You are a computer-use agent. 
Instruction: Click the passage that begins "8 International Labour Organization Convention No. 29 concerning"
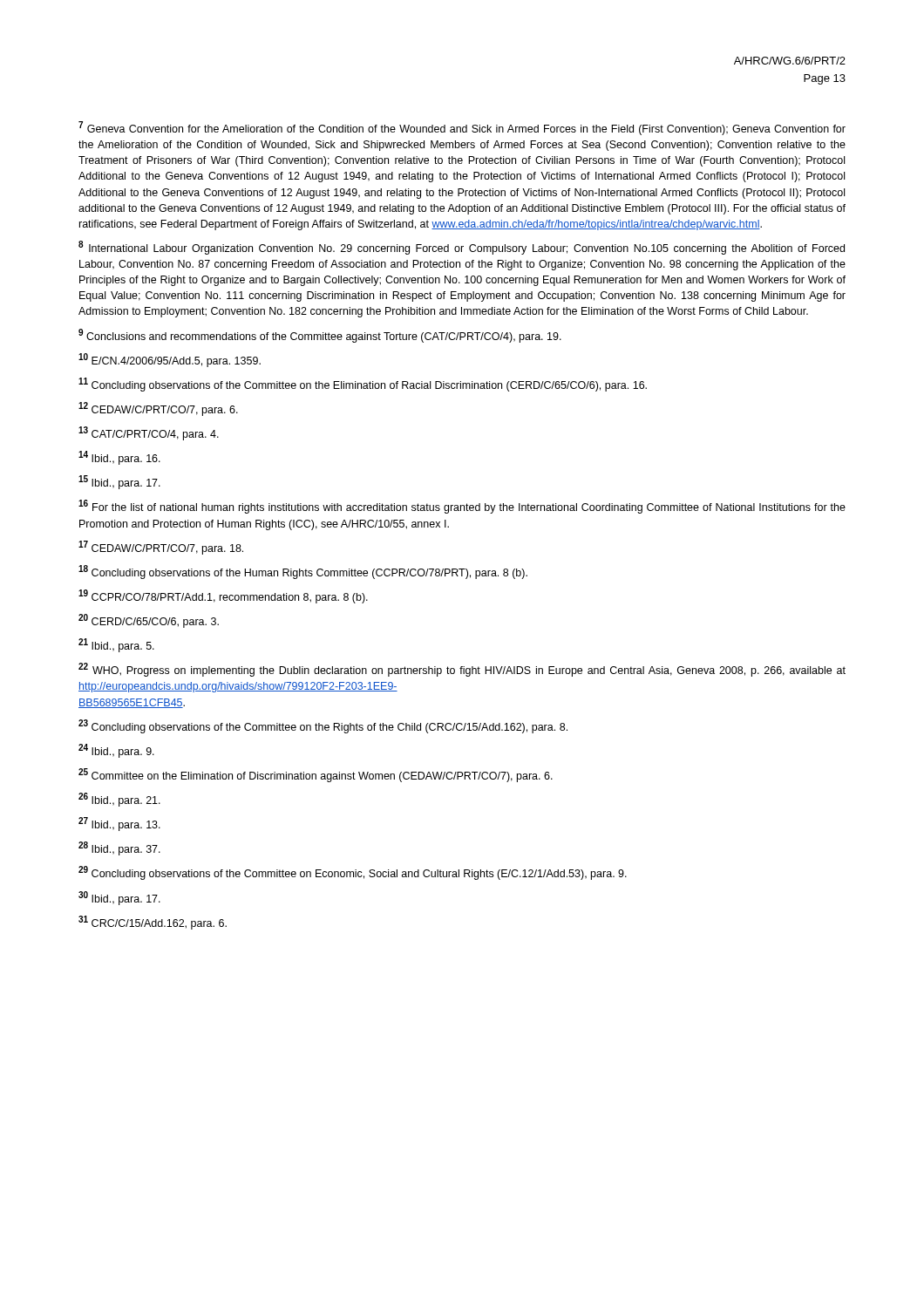pos(462,279)
